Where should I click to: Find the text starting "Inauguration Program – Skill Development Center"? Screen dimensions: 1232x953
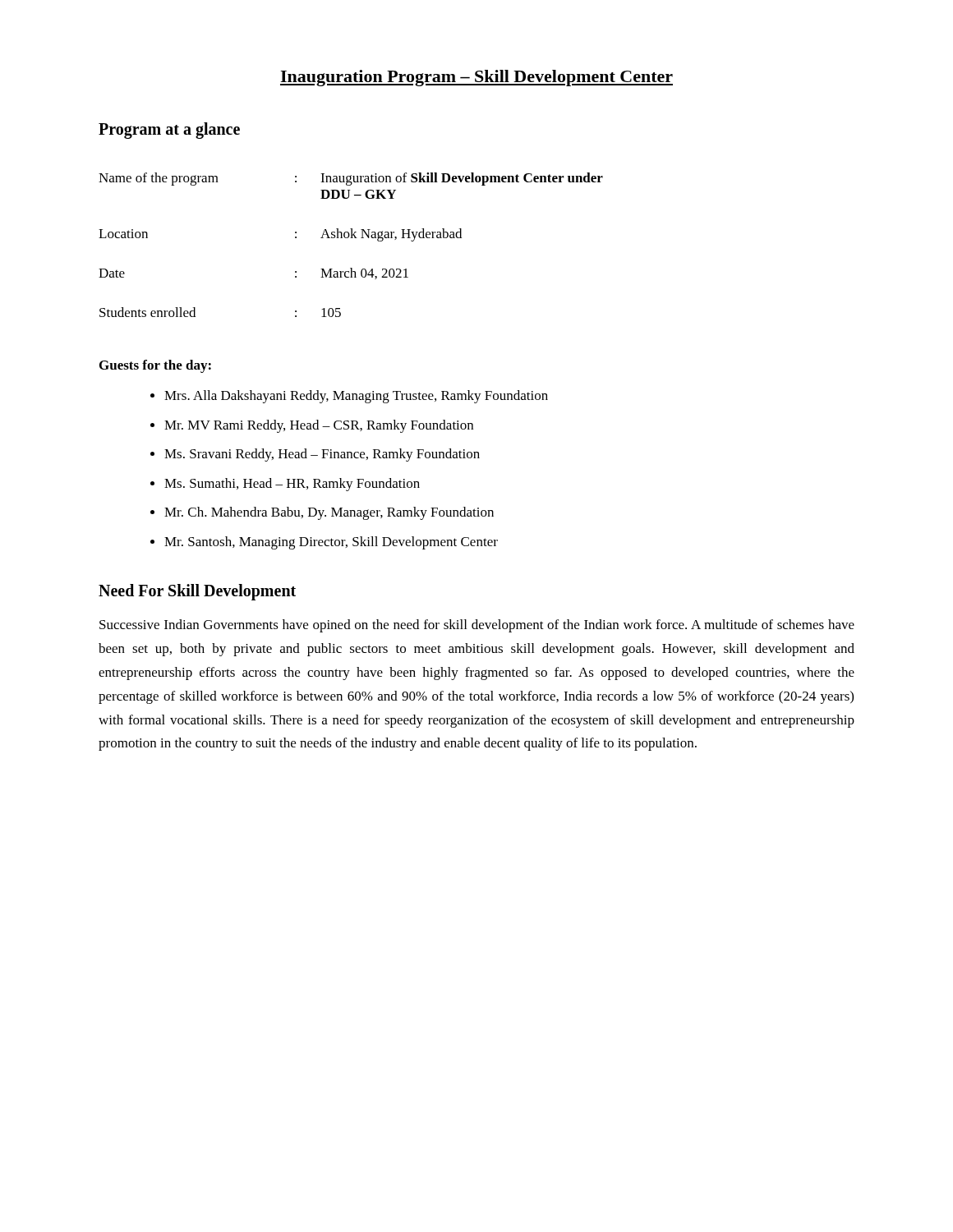point(476,76)
